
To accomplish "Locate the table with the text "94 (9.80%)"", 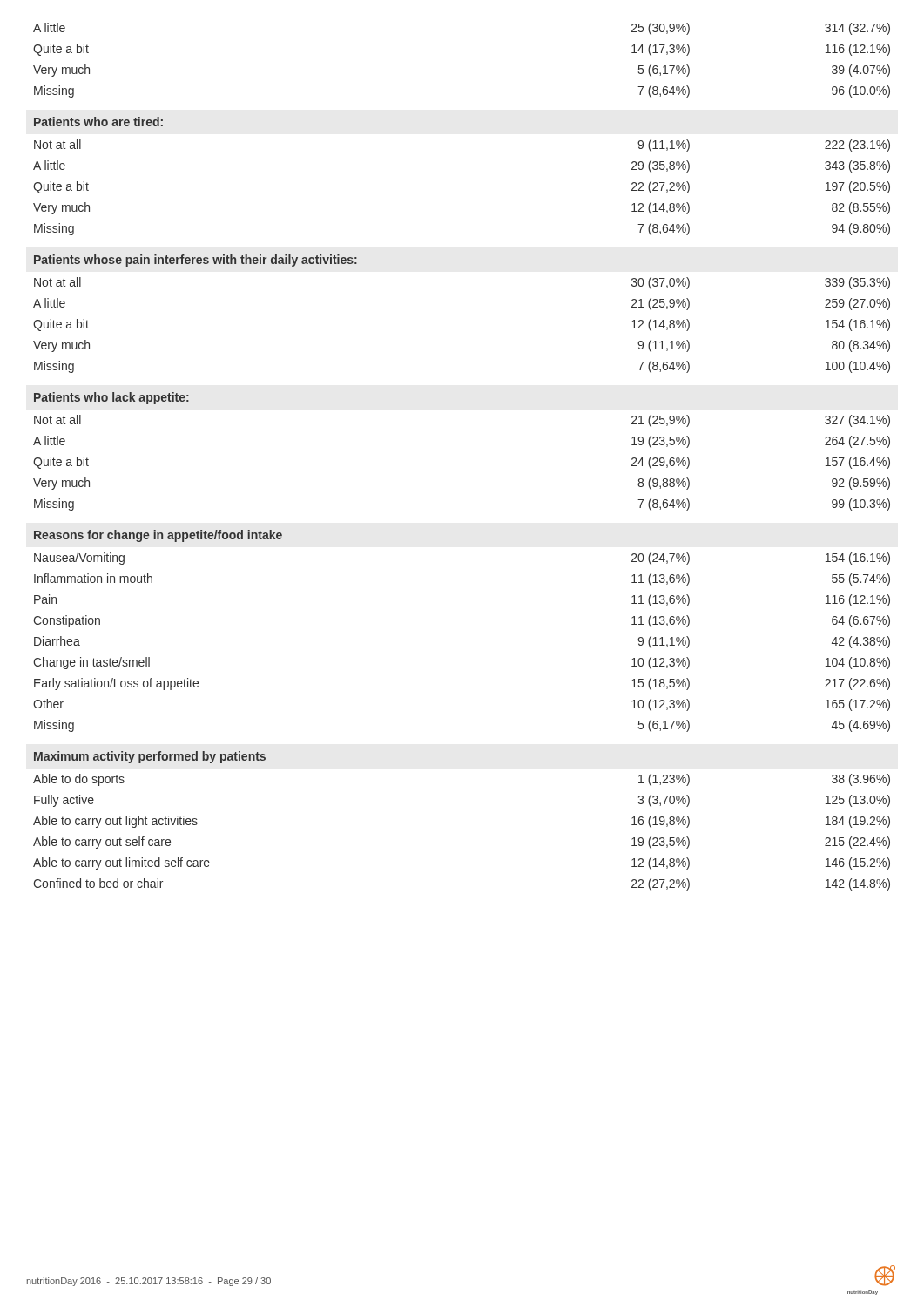I will tap(462, 456).
